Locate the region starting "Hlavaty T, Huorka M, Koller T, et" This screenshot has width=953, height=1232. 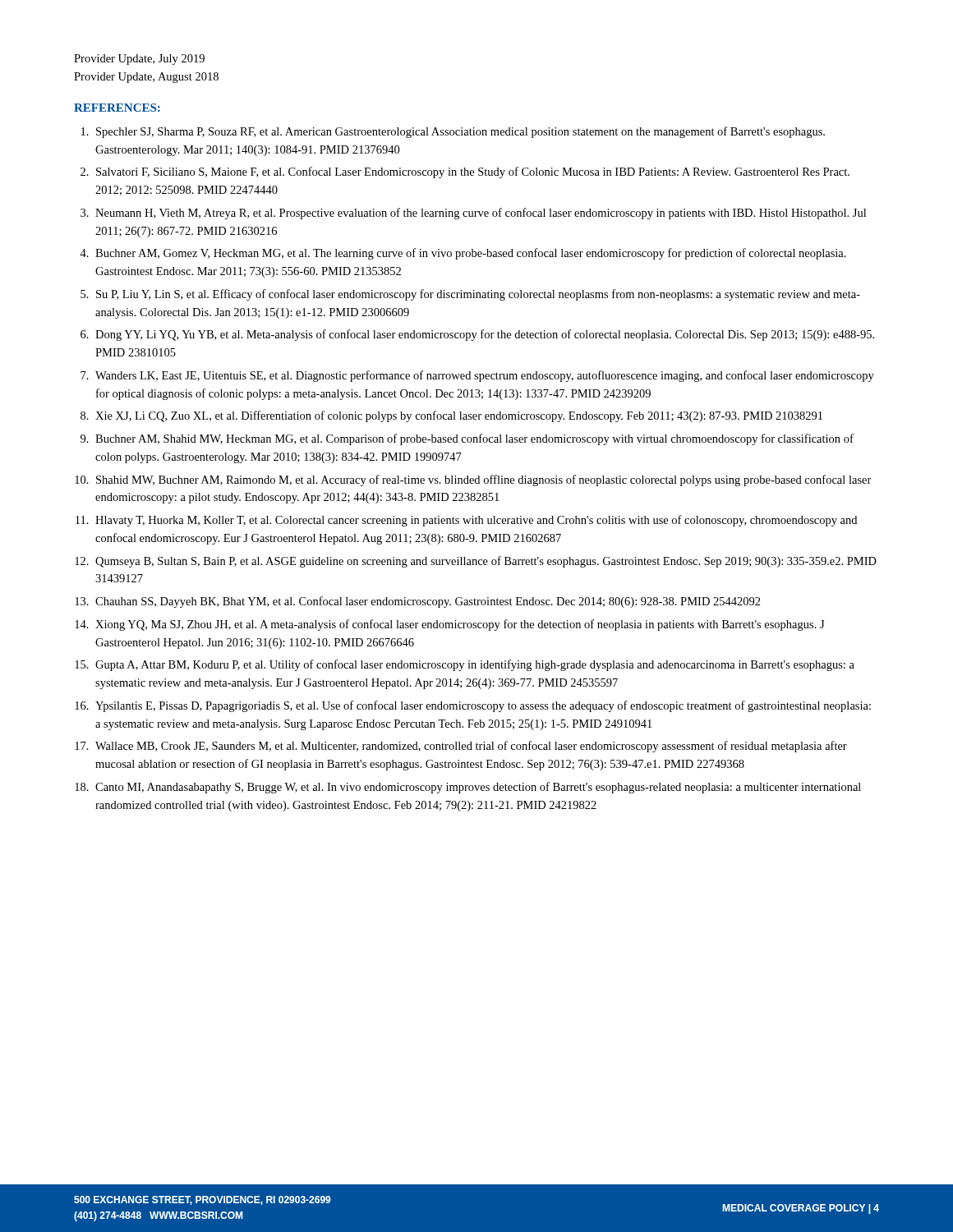click(x=476, y=529)
